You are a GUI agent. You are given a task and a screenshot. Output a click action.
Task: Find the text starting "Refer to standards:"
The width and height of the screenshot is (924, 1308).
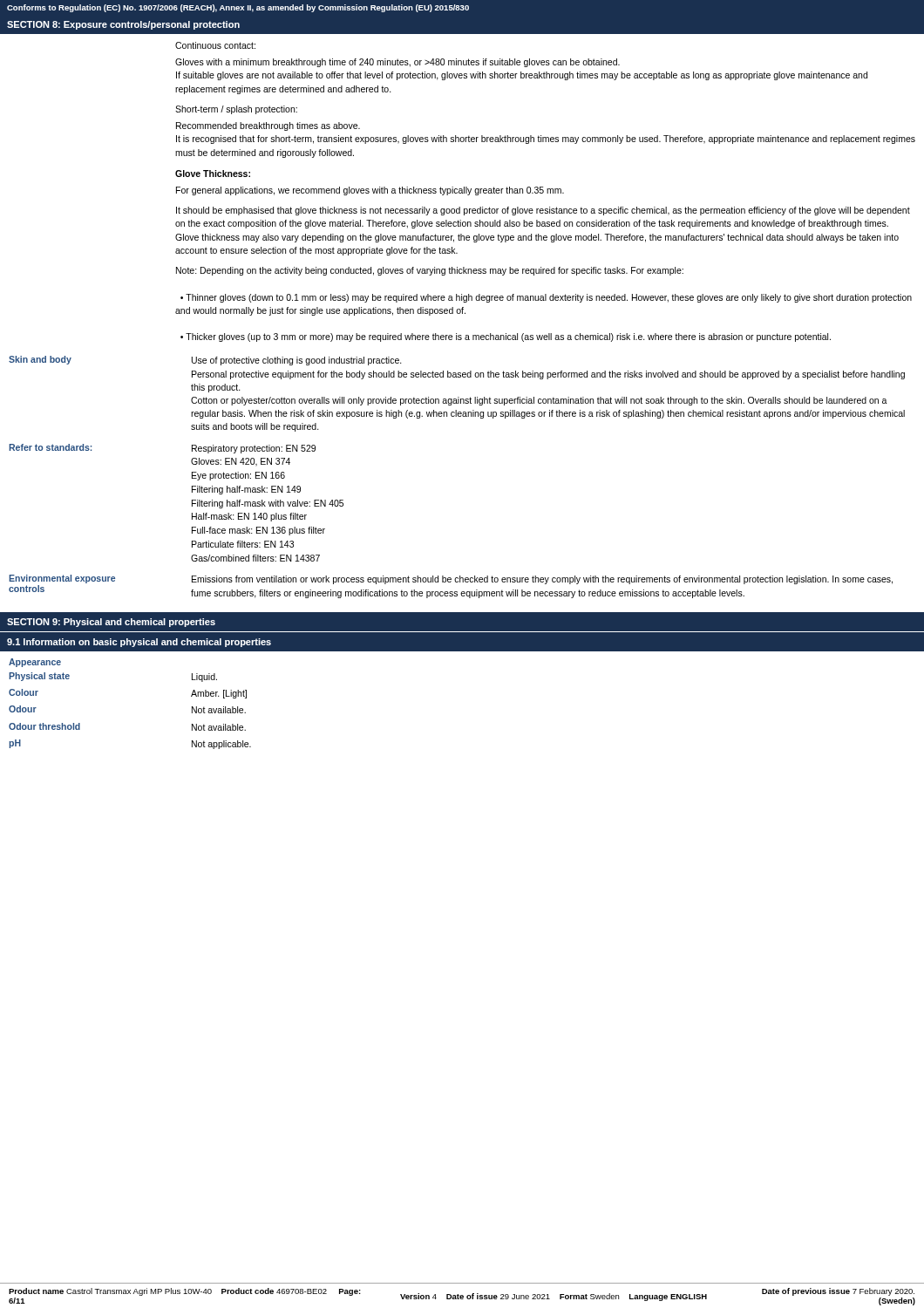(51, 447)
